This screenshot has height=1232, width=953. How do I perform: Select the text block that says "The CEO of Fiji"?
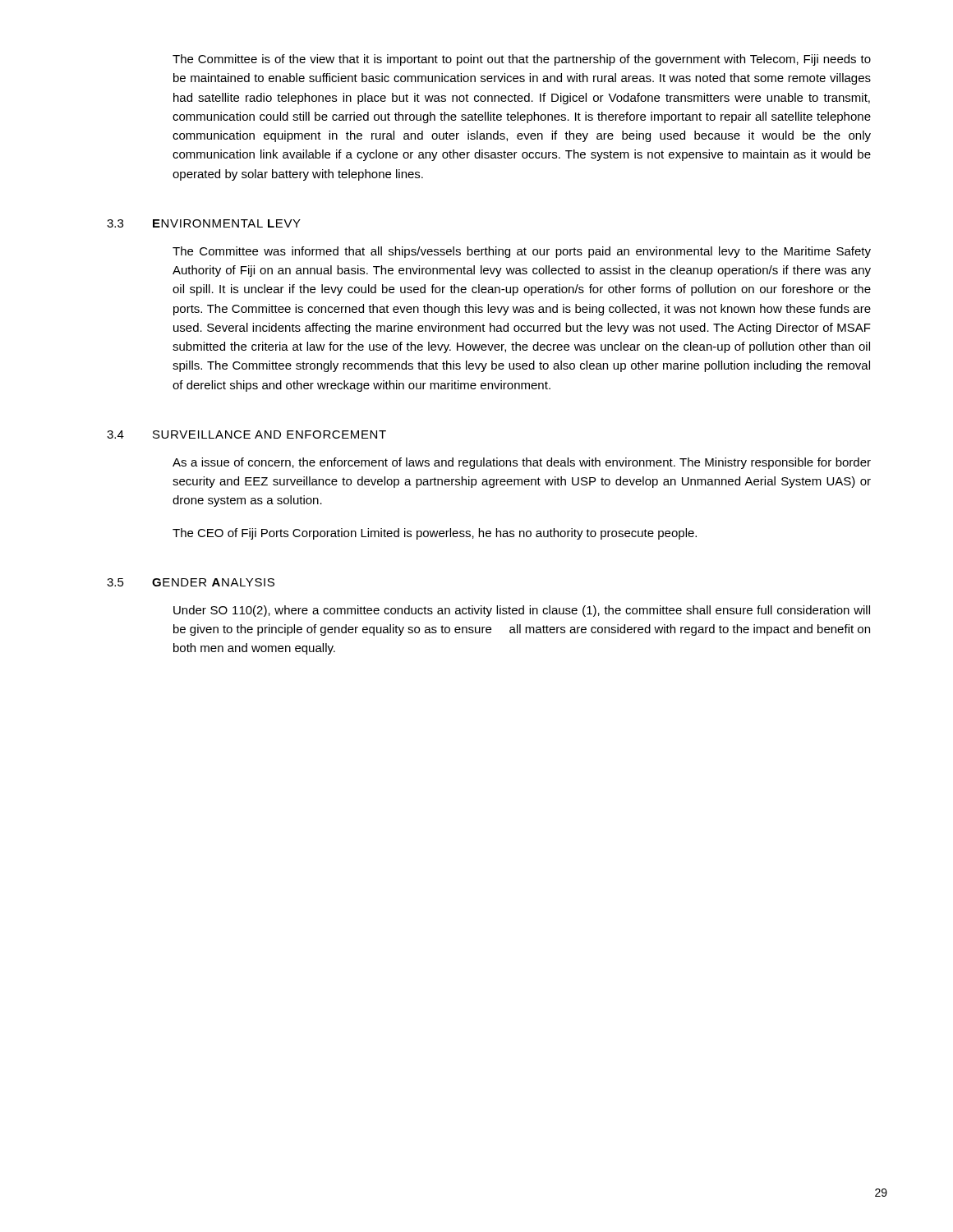435,532
